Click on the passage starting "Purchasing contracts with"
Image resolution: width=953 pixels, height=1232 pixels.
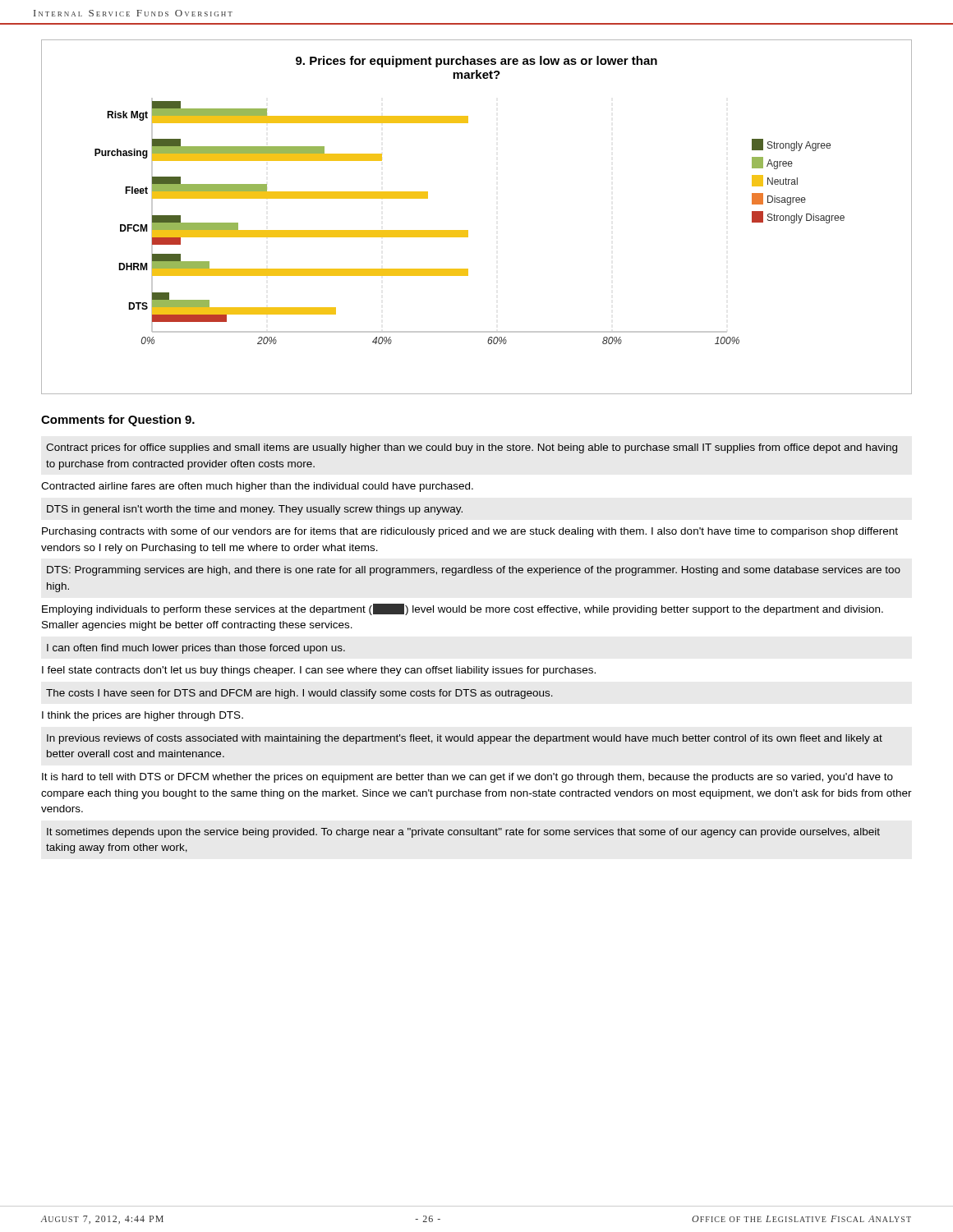click(x=470, y=539)
